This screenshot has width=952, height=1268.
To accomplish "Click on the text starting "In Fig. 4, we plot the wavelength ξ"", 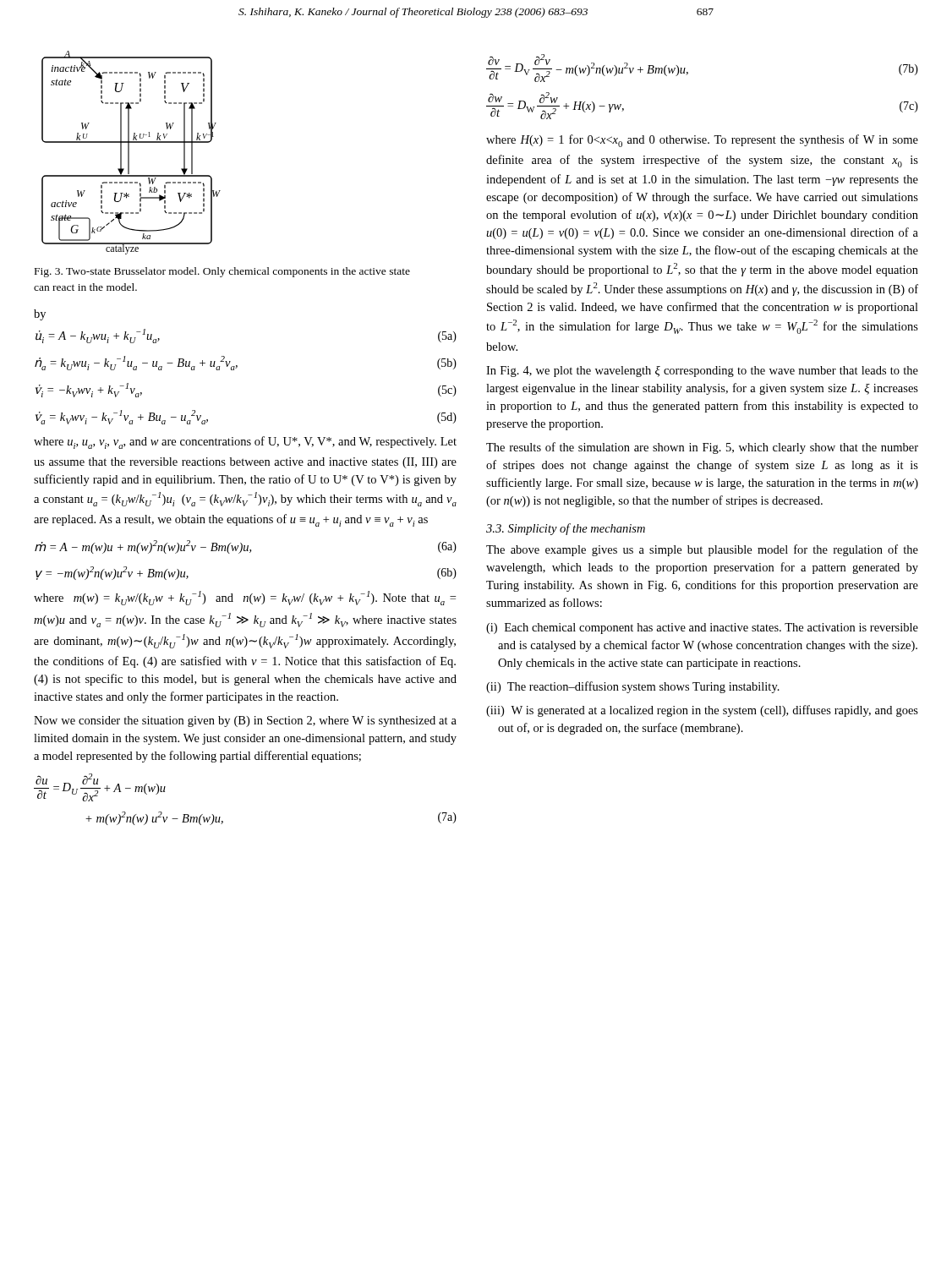I will [702, 397].
